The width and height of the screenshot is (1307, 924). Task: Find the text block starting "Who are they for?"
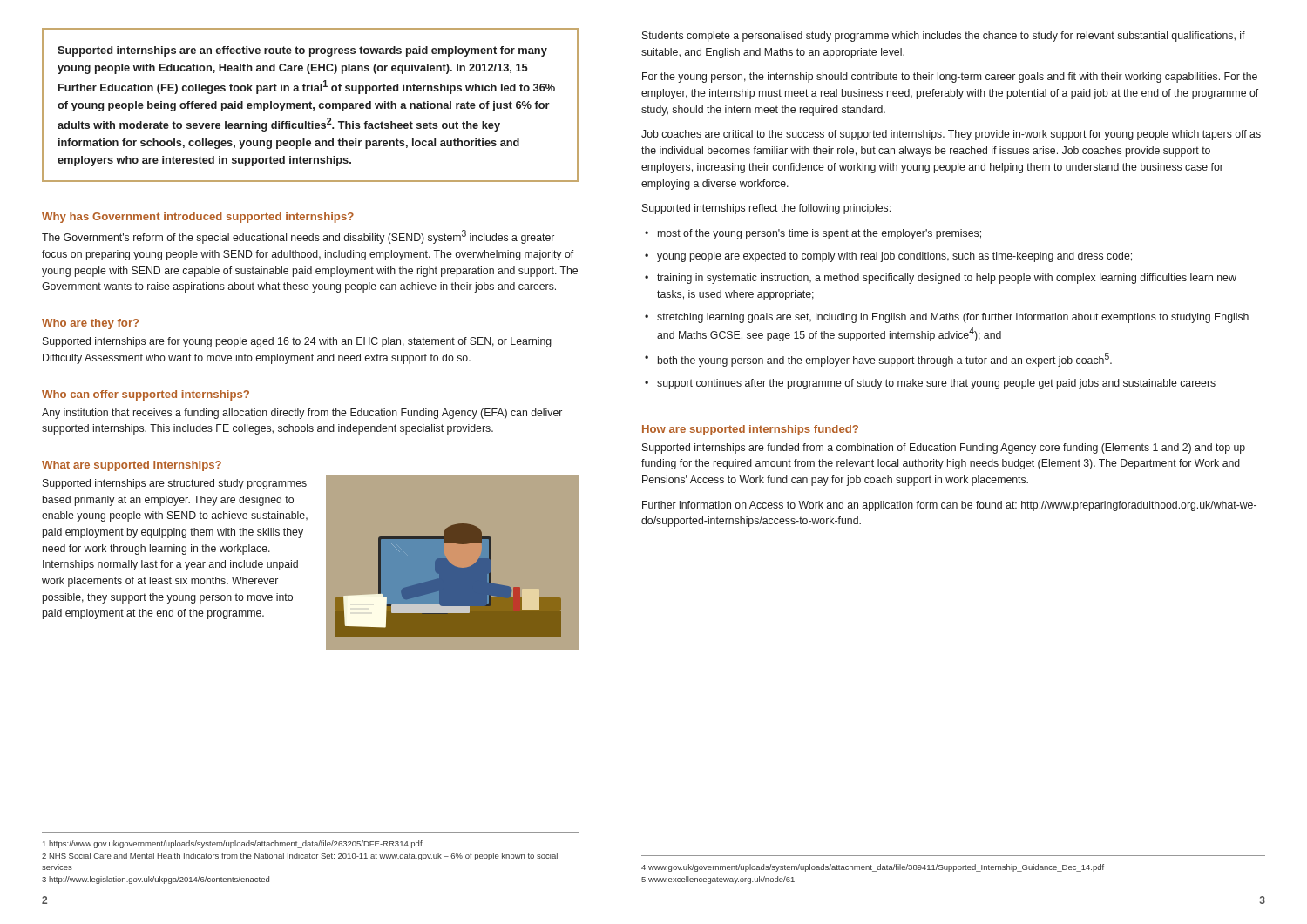(x=91, y=323)
